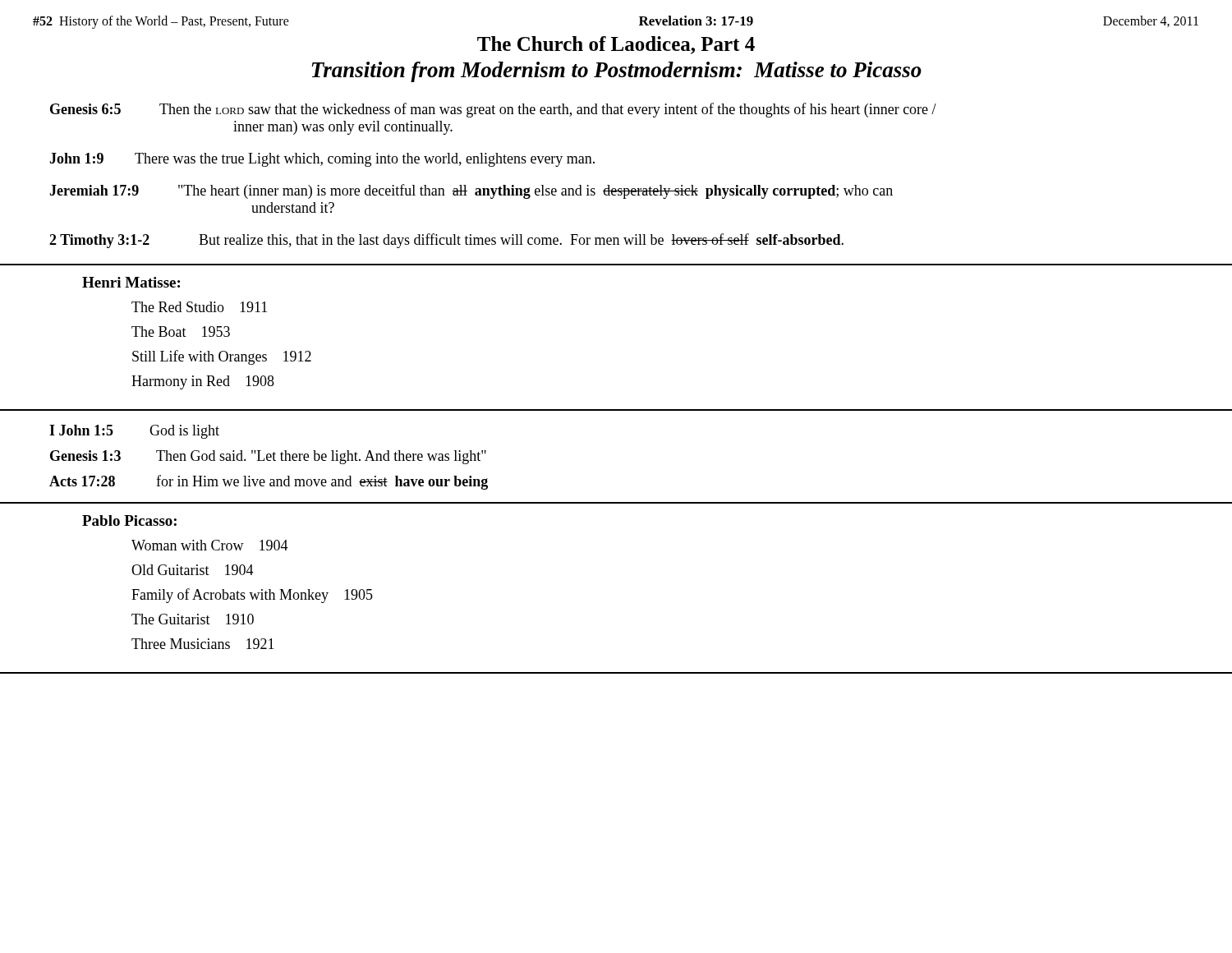Image resolution: width=1232 pixels, height=953 pixels.
Task: Point to the region starting "The Guitarist 1910"
Action: point(193,619)
